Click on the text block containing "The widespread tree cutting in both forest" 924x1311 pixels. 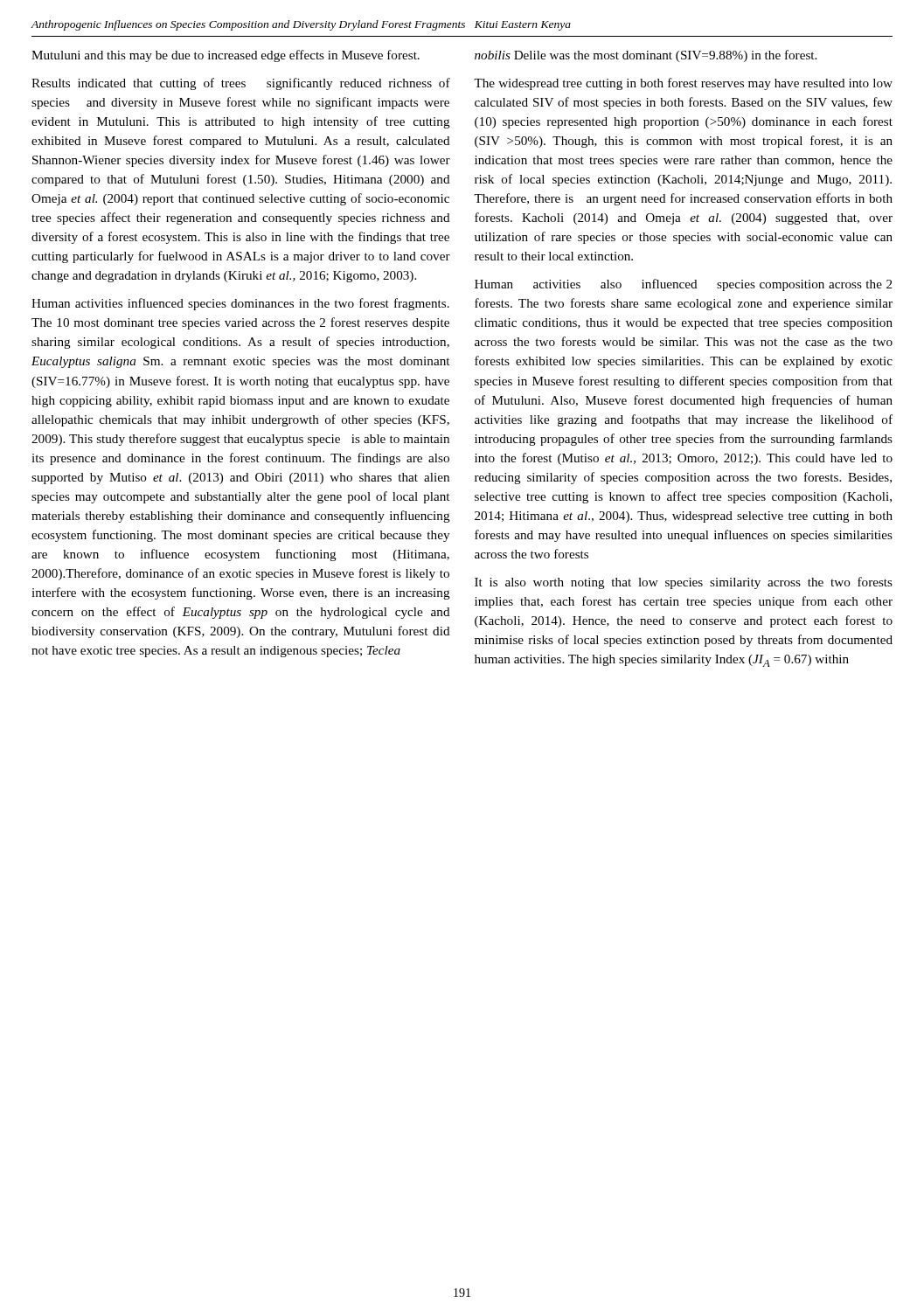pos(683,170)
